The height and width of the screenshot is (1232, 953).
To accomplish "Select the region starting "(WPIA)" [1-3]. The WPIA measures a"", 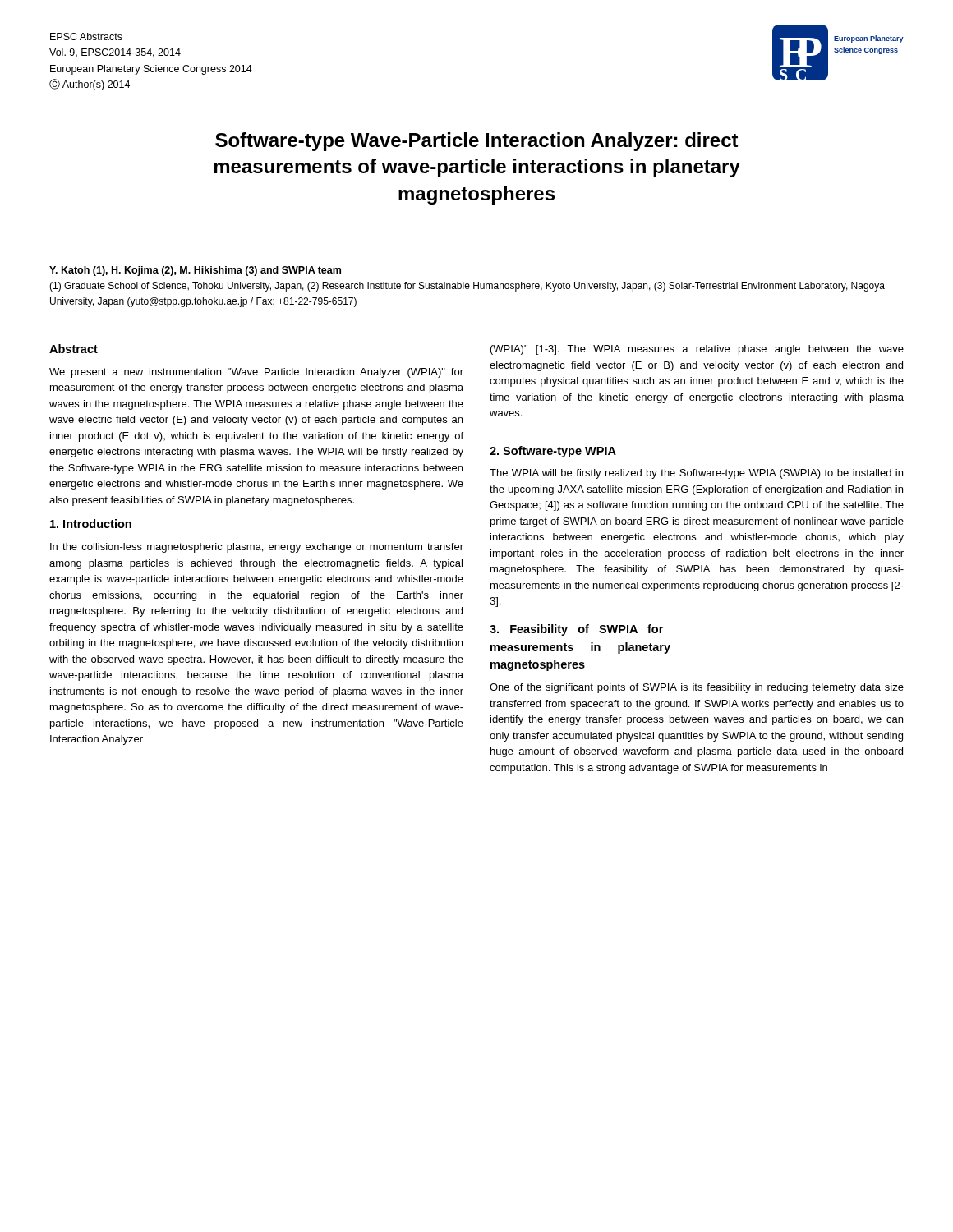I will tap(697, 381).
